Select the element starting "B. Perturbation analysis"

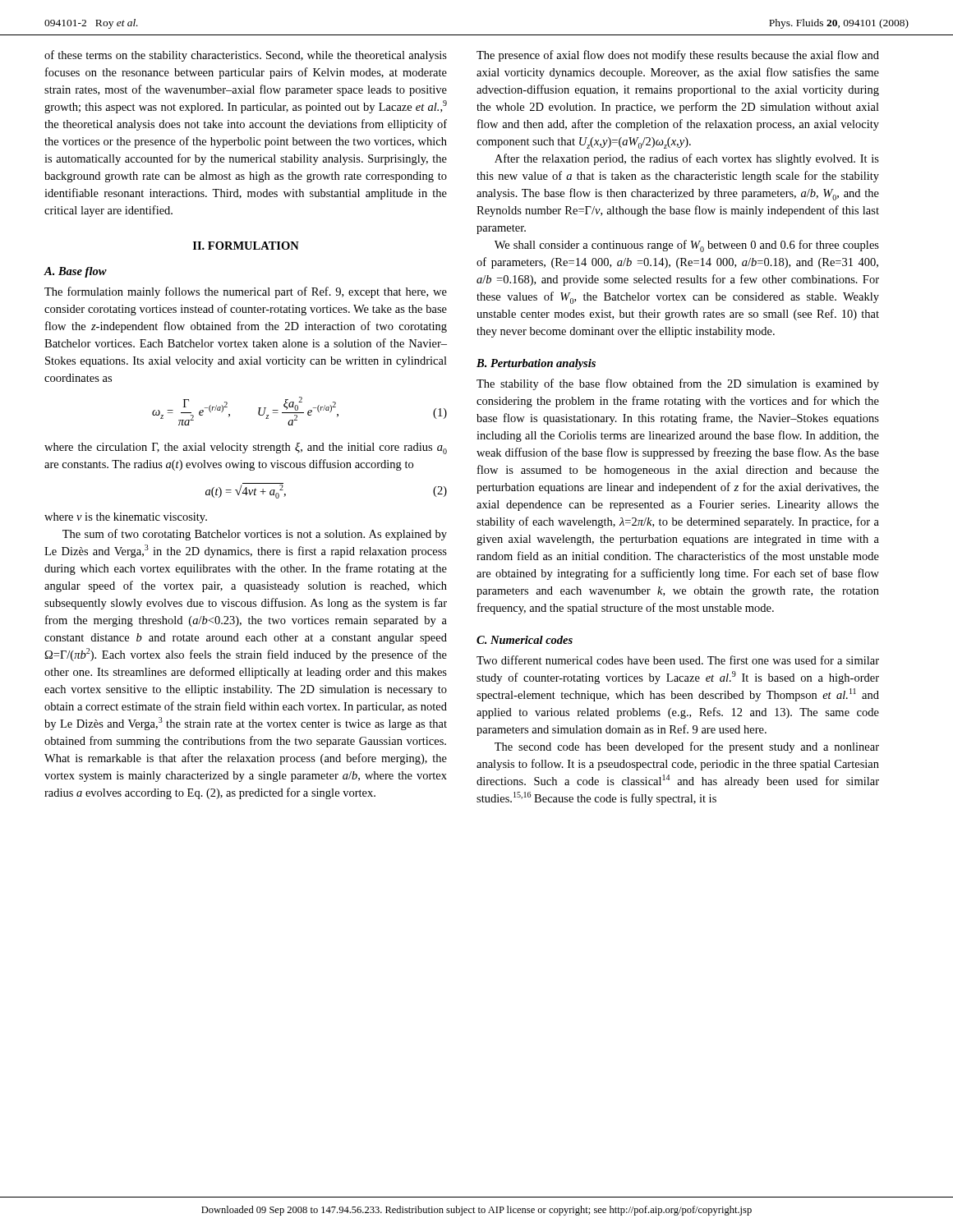coord(536,363)
